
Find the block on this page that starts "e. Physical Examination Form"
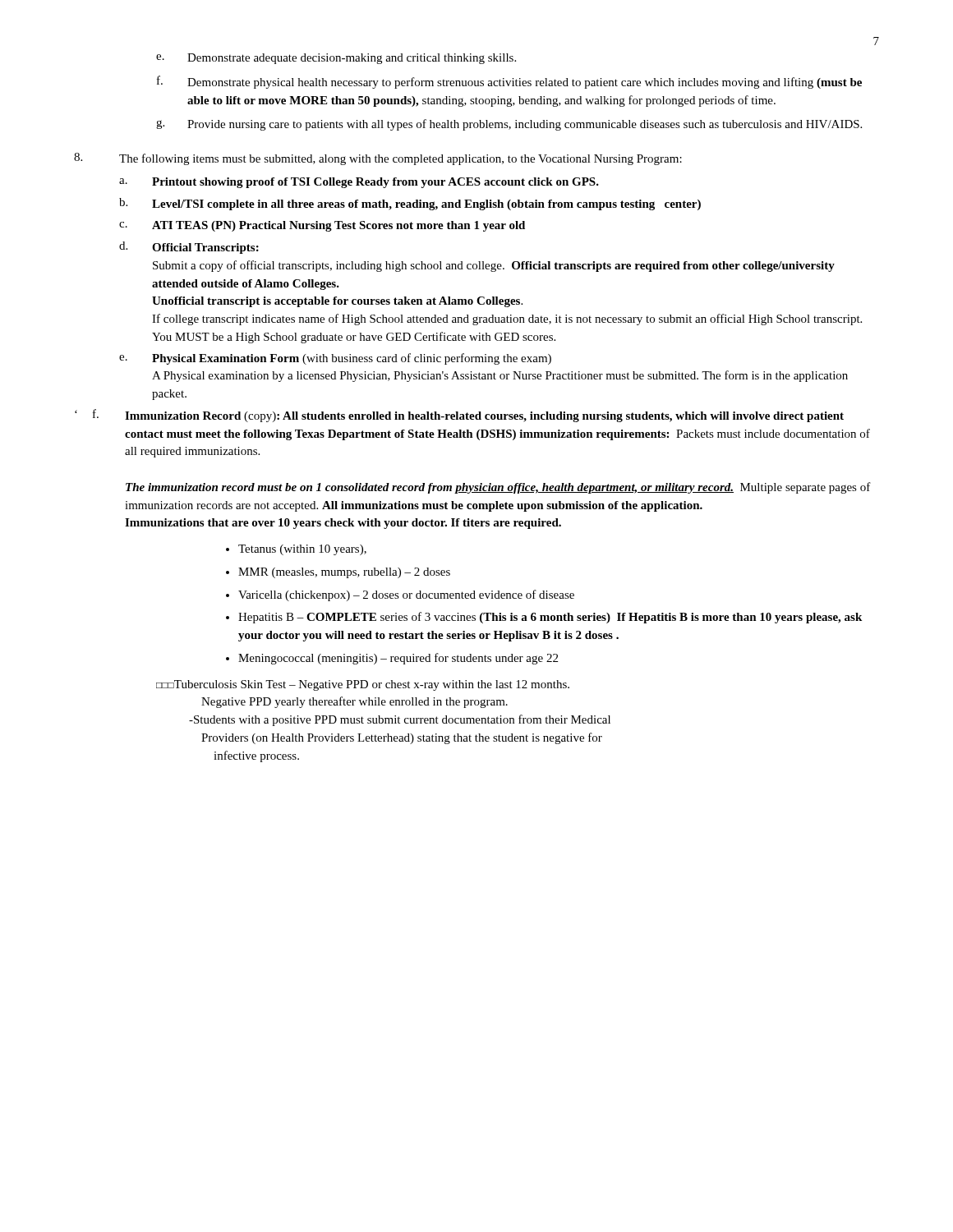click(499, 376)
